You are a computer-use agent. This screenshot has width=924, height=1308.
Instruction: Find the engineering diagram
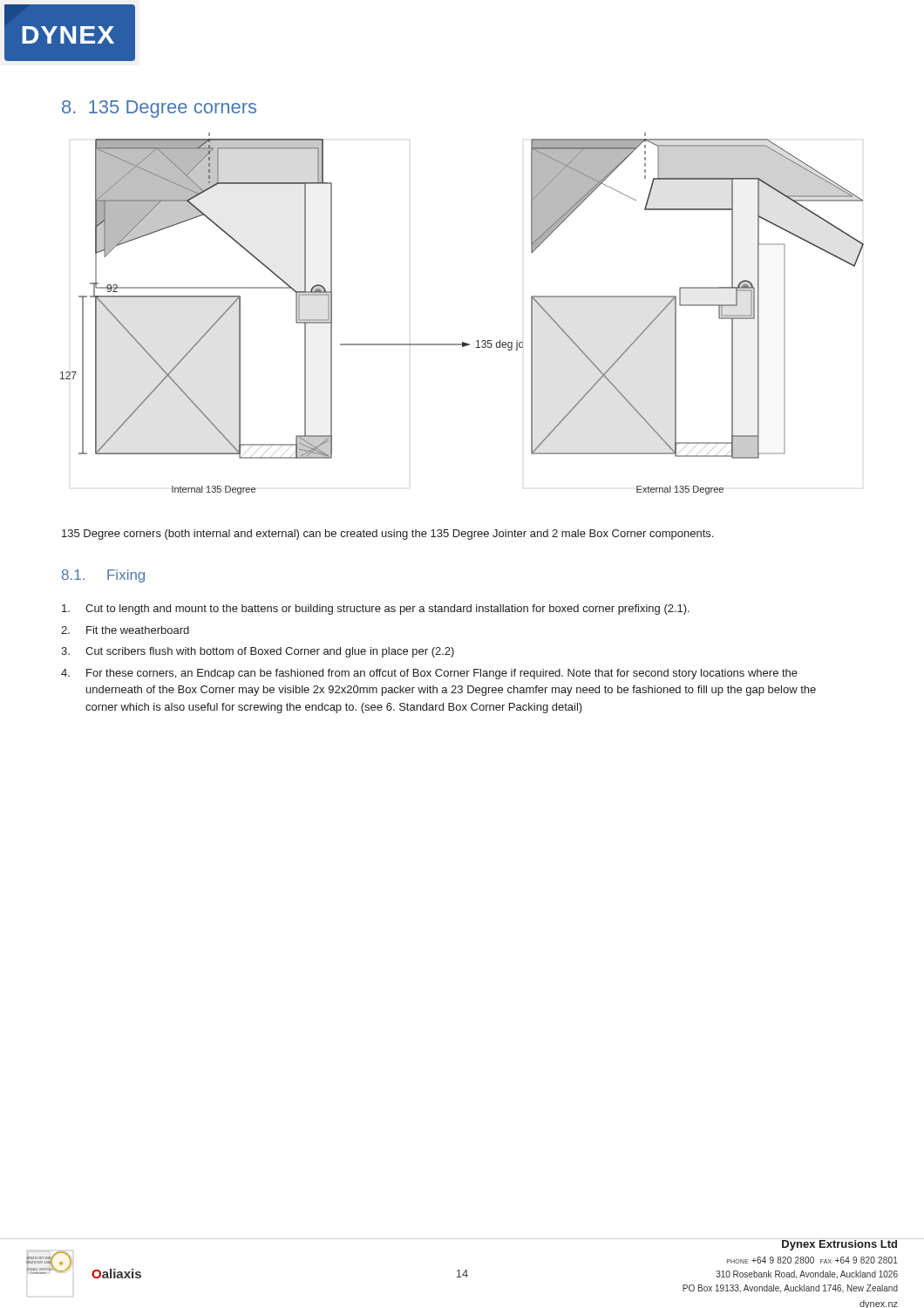click(x=462, y=318)
